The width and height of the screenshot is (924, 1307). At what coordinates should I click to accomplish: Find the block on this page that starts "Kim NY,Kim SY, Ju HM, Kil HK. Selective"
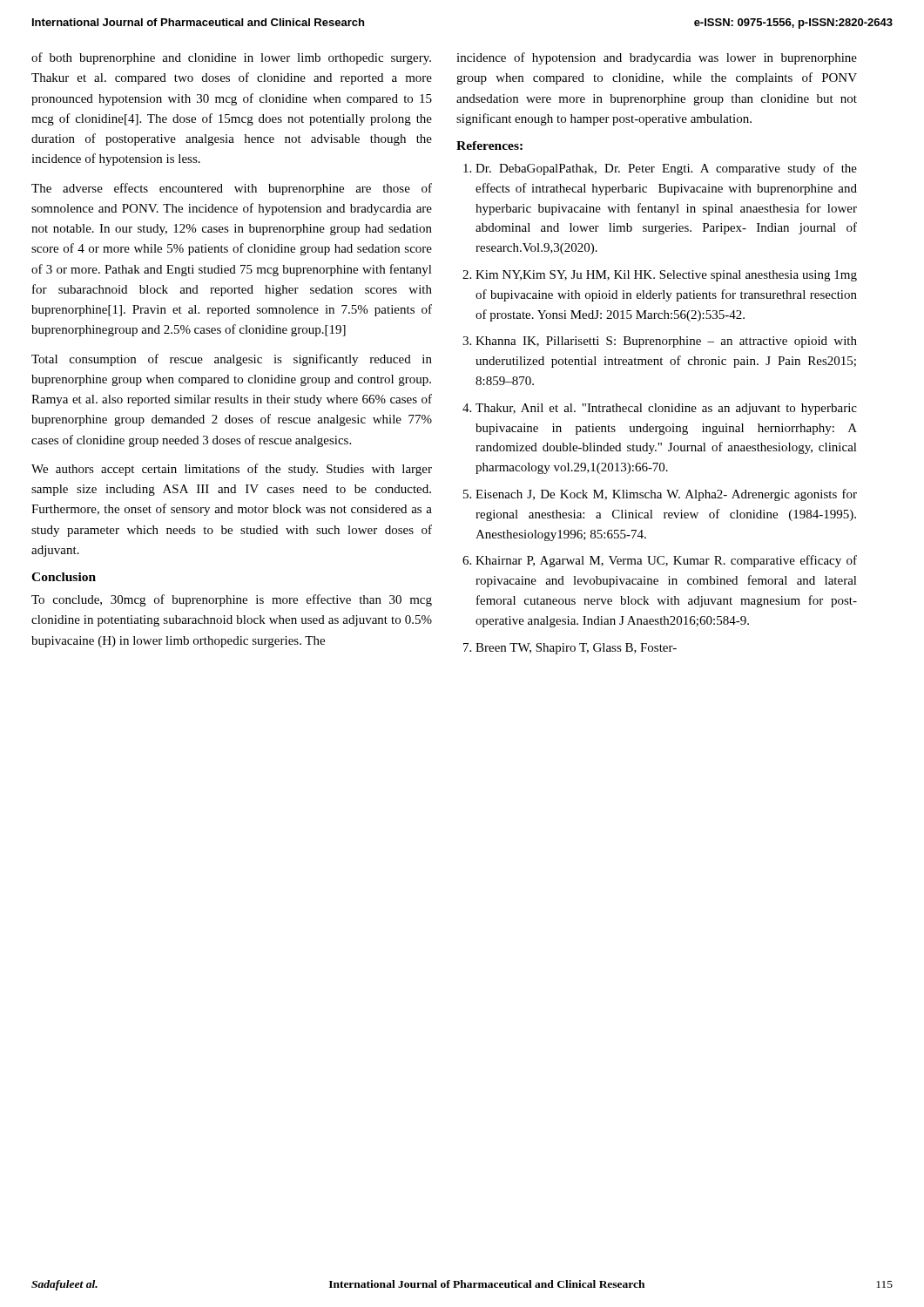[666, 294]
